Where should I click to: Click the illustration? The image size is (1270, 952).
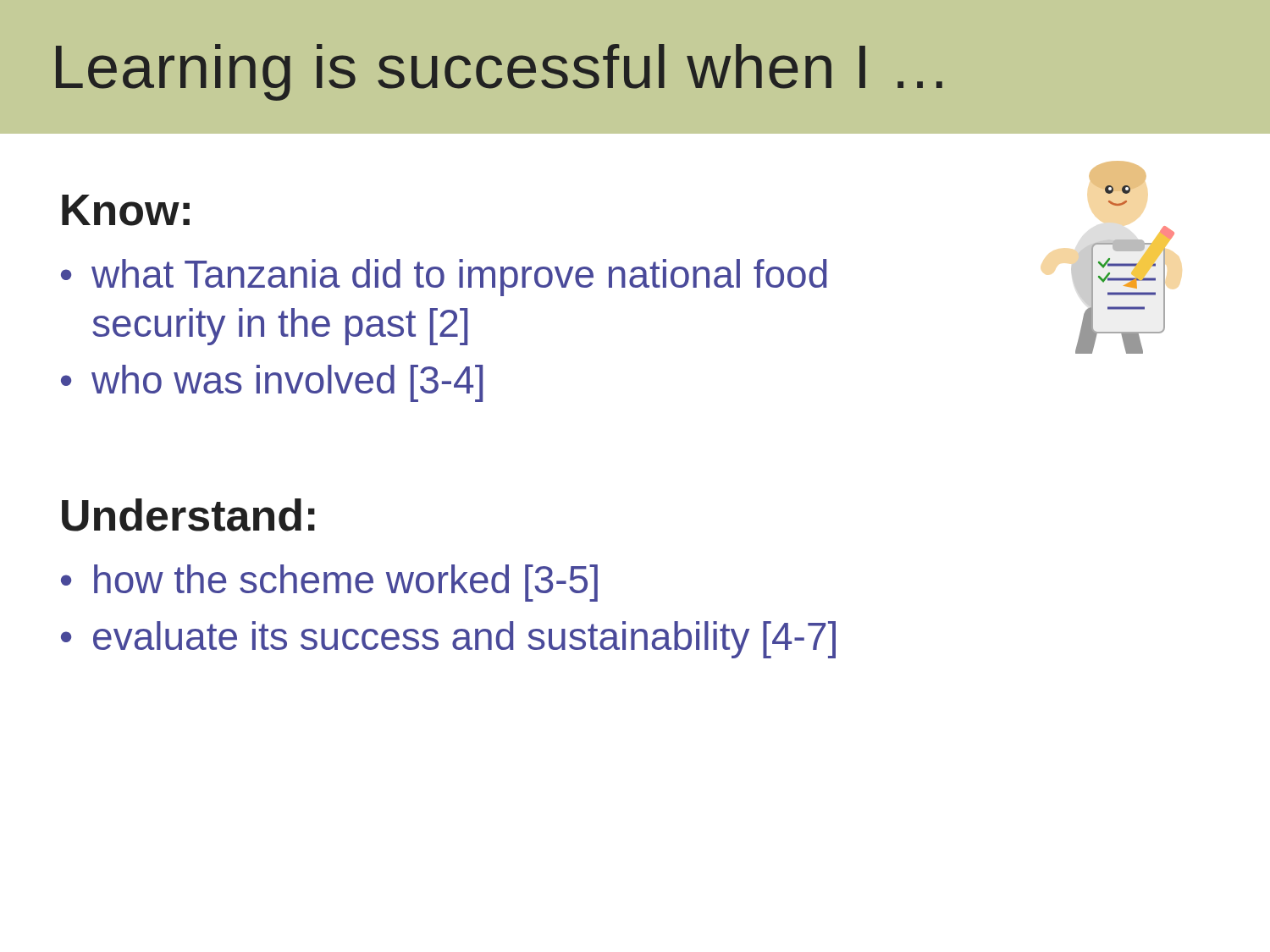tap(1105, 256)
